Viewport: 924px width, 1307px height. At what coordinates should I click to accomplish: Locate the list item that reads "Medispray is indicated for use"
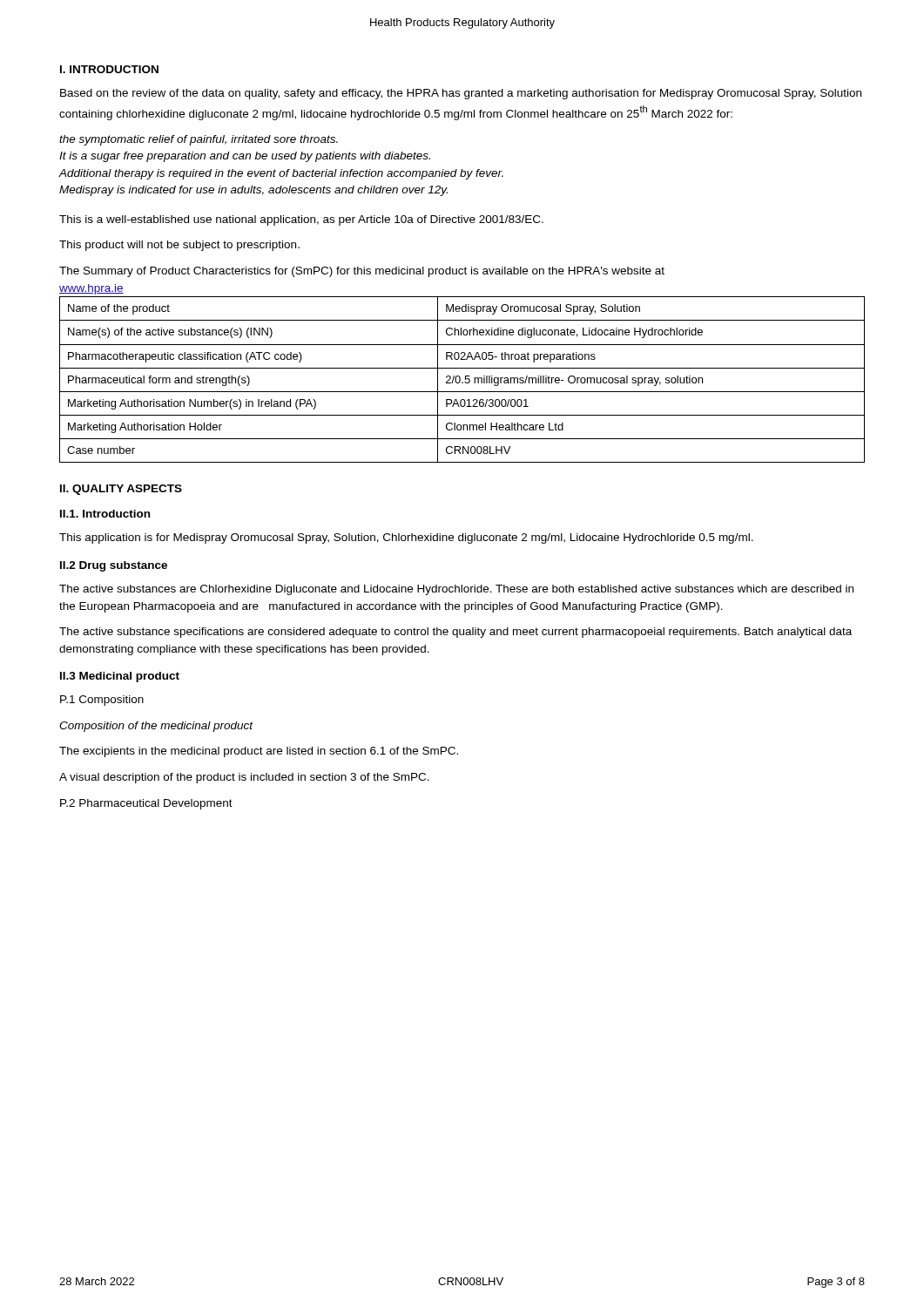(254, 190)
